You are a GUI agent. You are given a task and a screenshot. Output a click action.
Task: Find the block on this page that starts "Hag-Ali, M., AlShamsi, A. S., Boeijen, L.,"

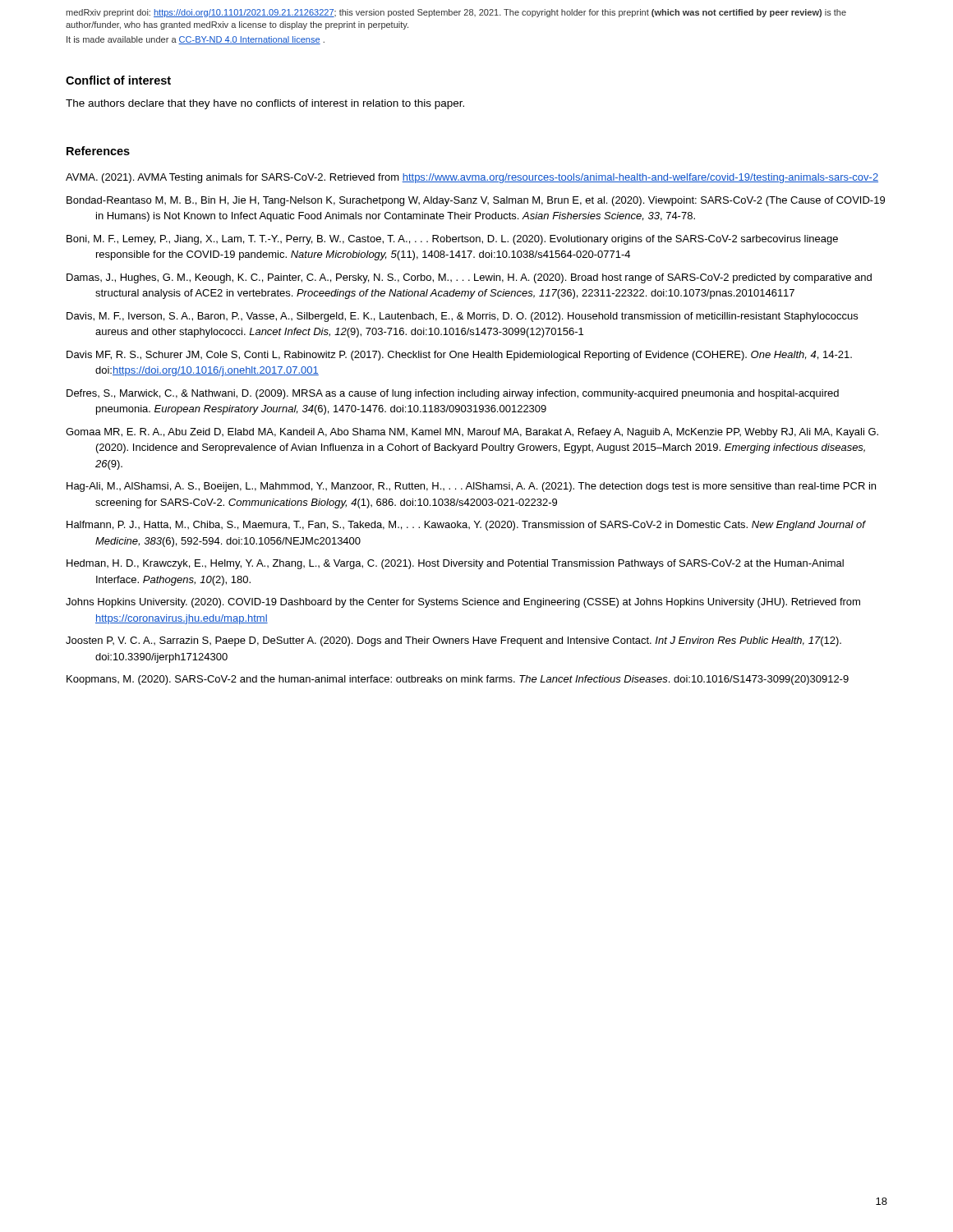486,494
